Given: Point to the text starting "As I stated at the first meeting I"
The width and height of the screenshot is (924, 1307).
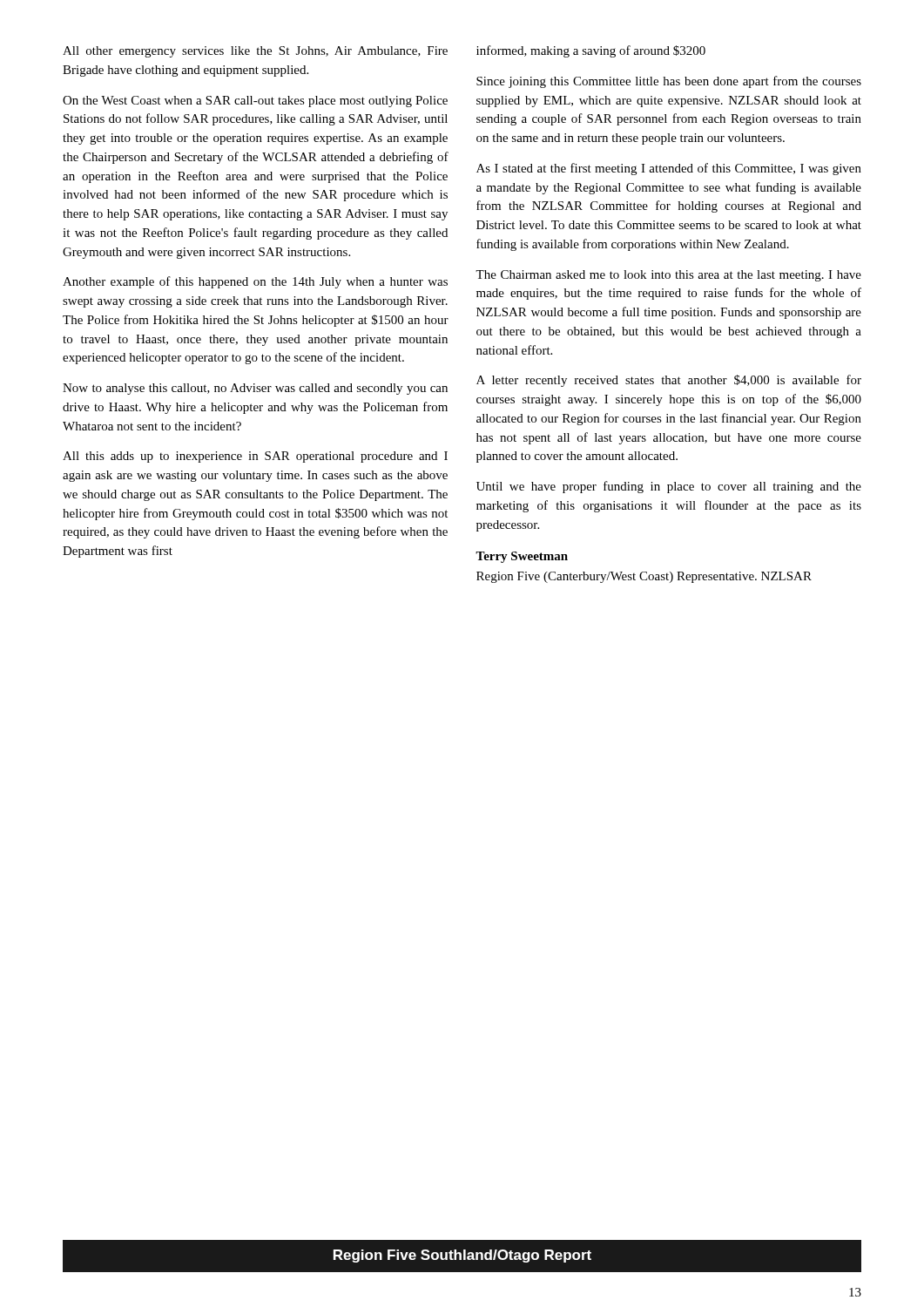Looking at the screenshot, I should pos(669,207).
